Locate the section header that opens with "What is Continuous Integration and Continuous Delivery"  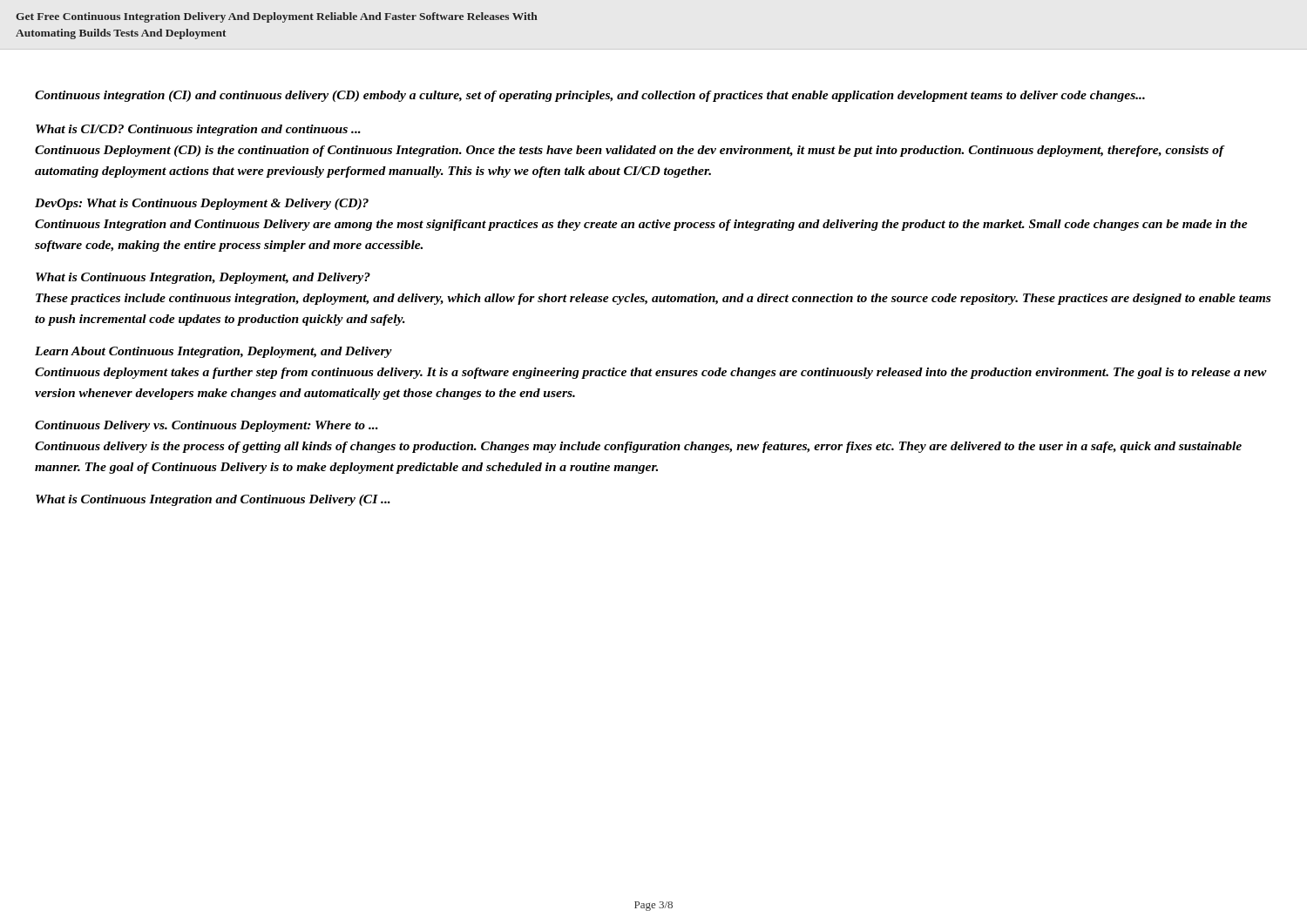[213, 499]
